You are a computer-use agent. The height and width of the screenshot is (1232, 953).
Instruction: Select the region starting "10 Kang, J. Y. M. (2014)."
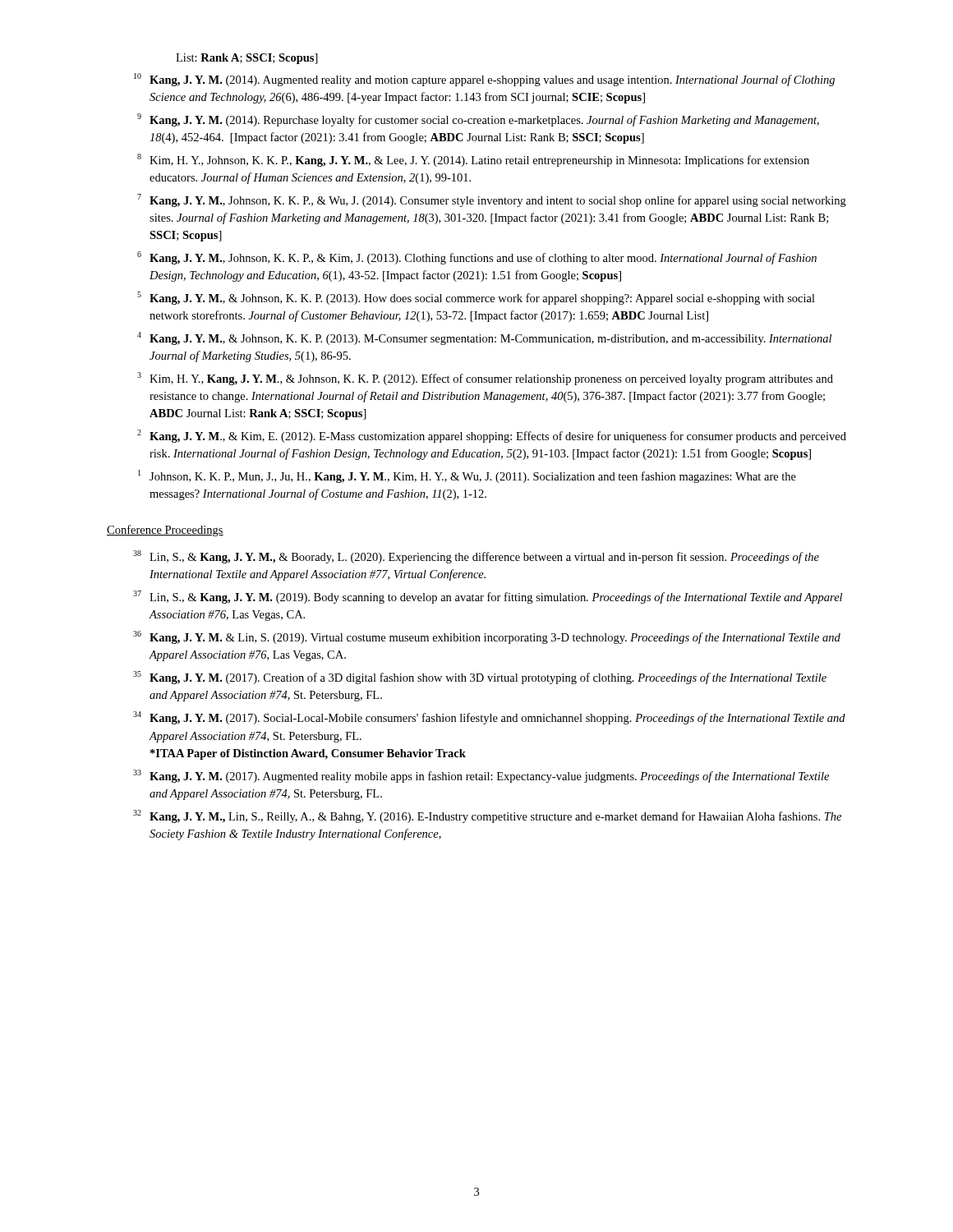coord(476,89)
